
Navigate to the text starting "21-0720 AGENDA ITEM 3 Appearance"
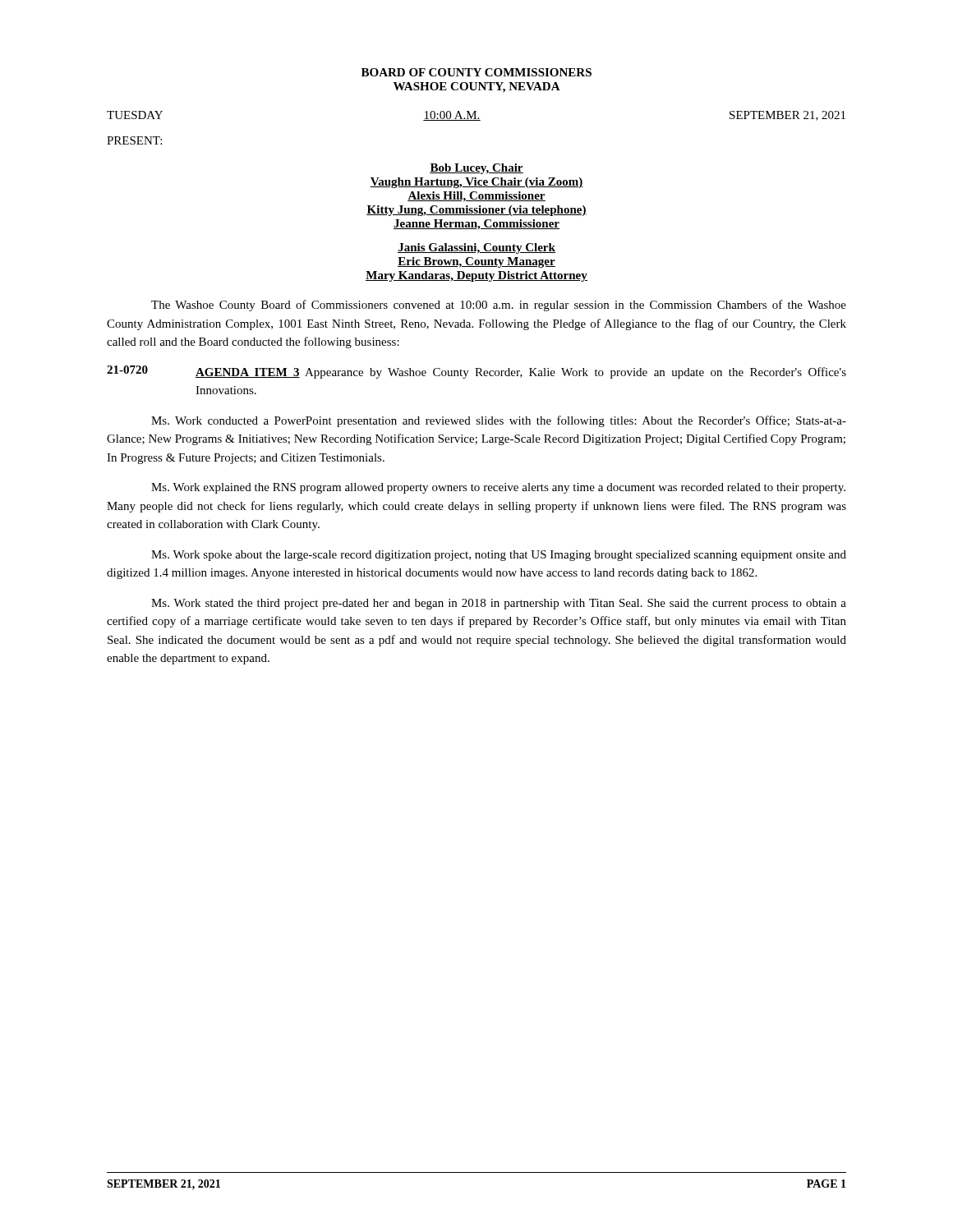click(x=476, y=381)
